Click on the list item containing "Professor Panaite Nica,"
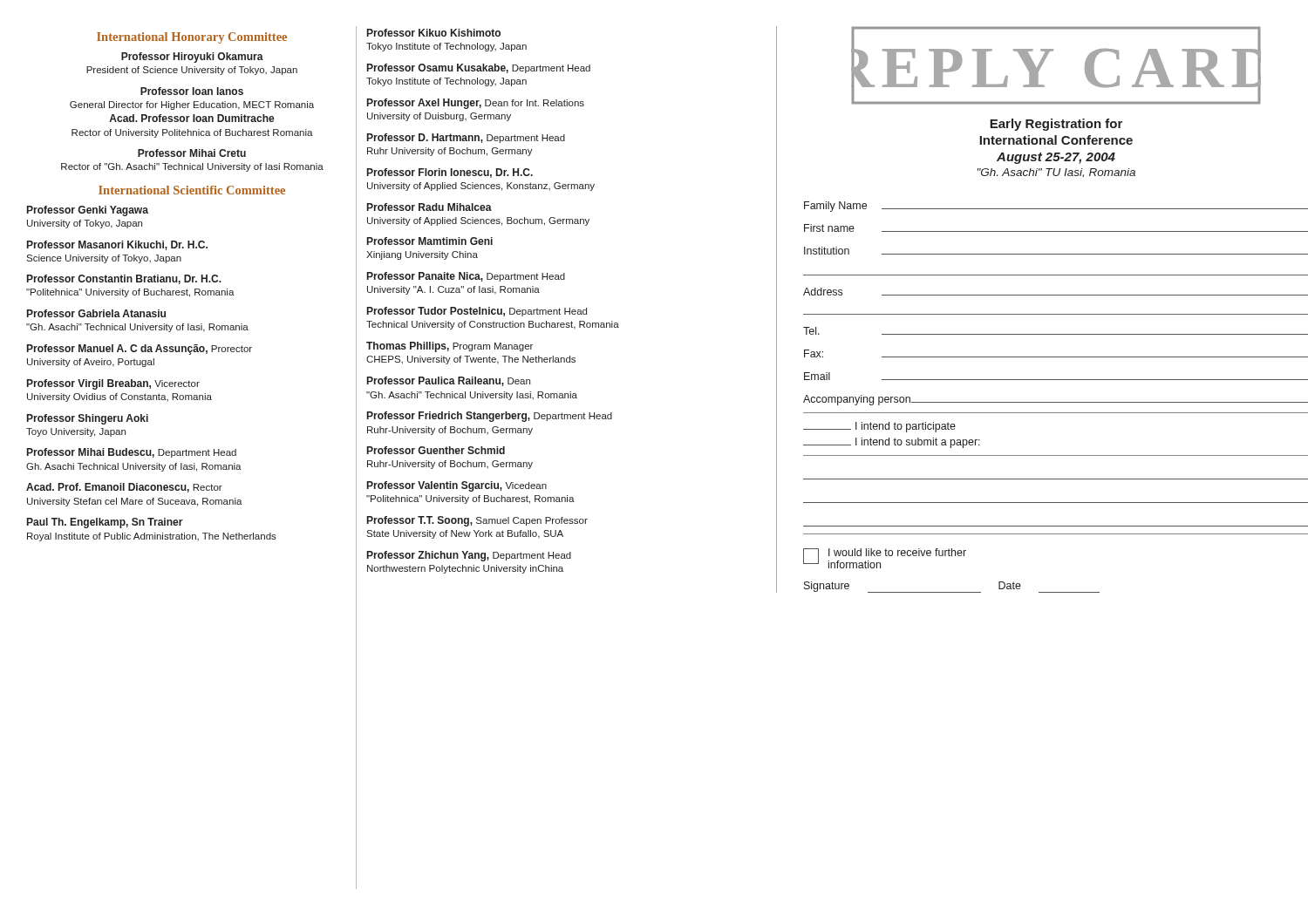 (558, 284)
